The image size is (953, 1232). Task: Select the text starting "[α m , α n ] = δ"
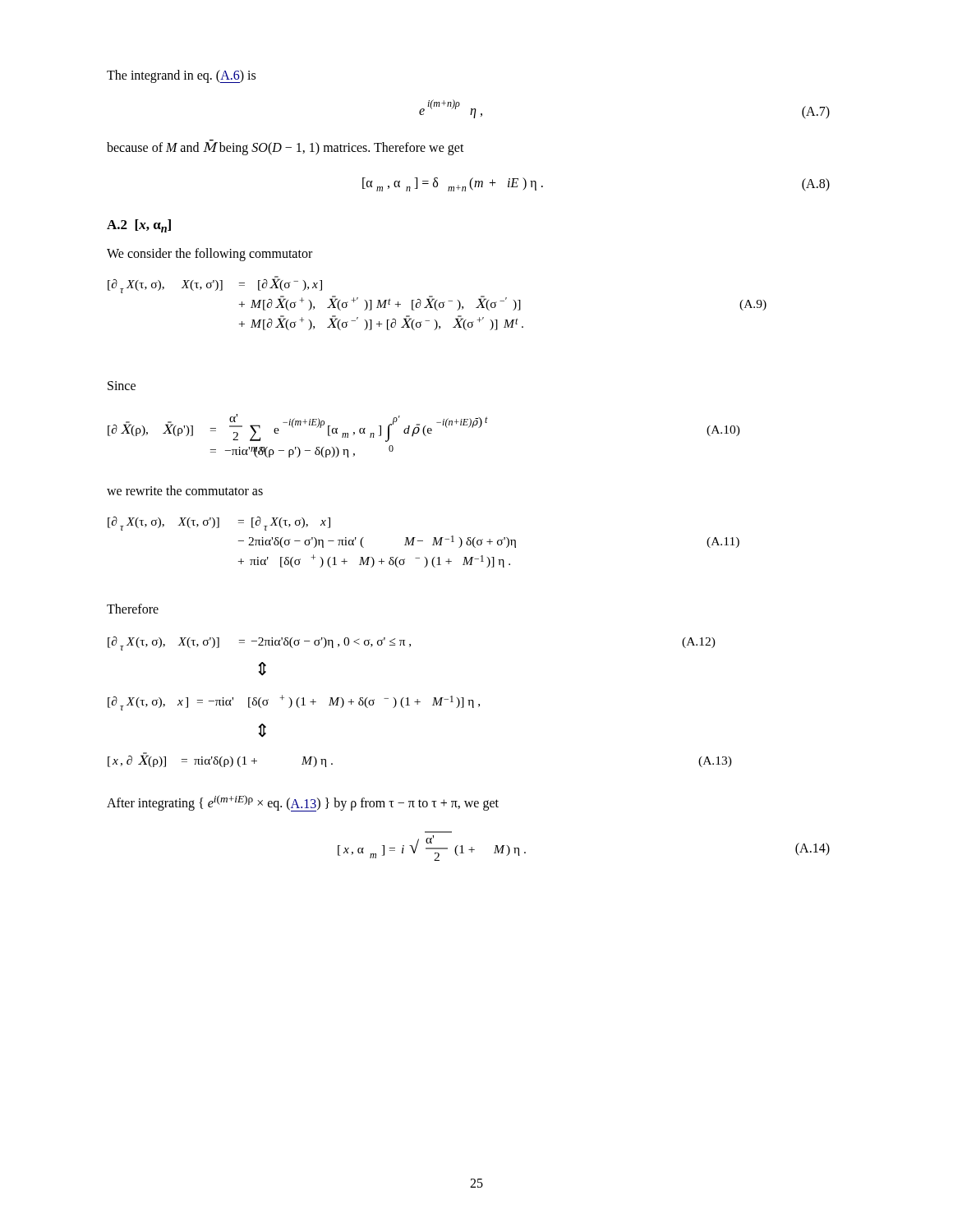coord(434,184)
